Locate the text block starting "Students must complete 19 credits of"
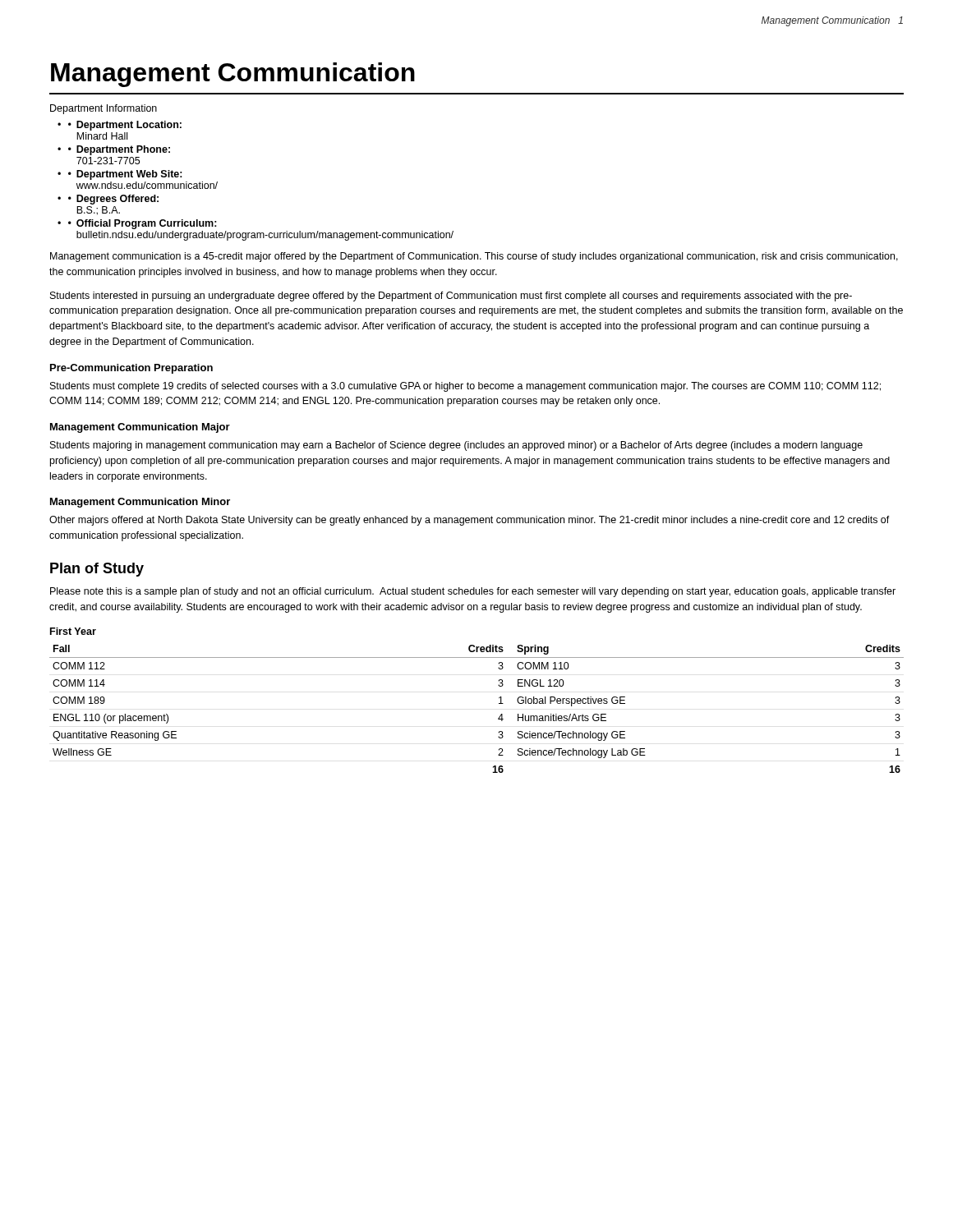 (465, 393)
